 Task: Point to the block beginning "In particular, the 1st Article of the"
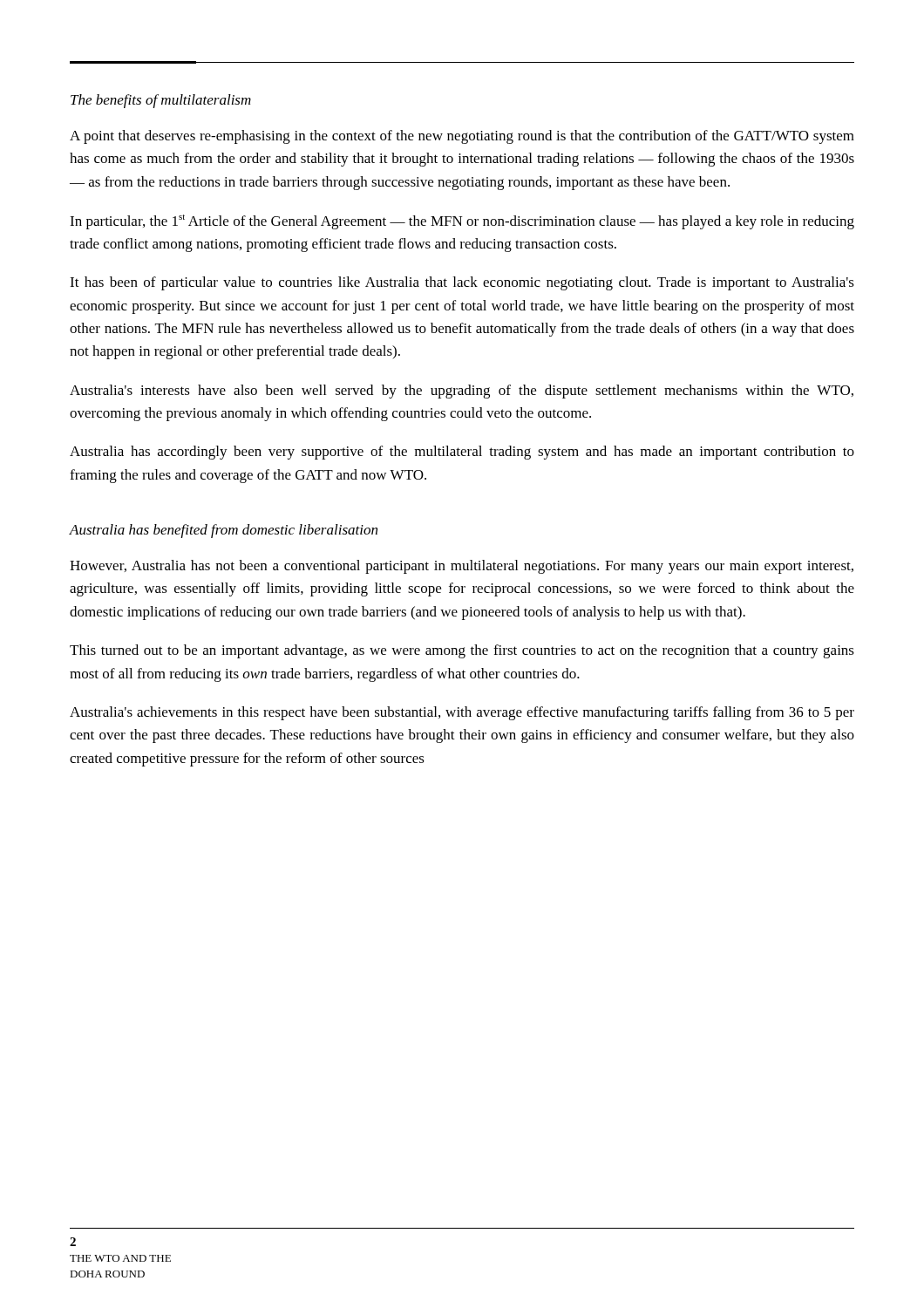[x=462, y=232]
